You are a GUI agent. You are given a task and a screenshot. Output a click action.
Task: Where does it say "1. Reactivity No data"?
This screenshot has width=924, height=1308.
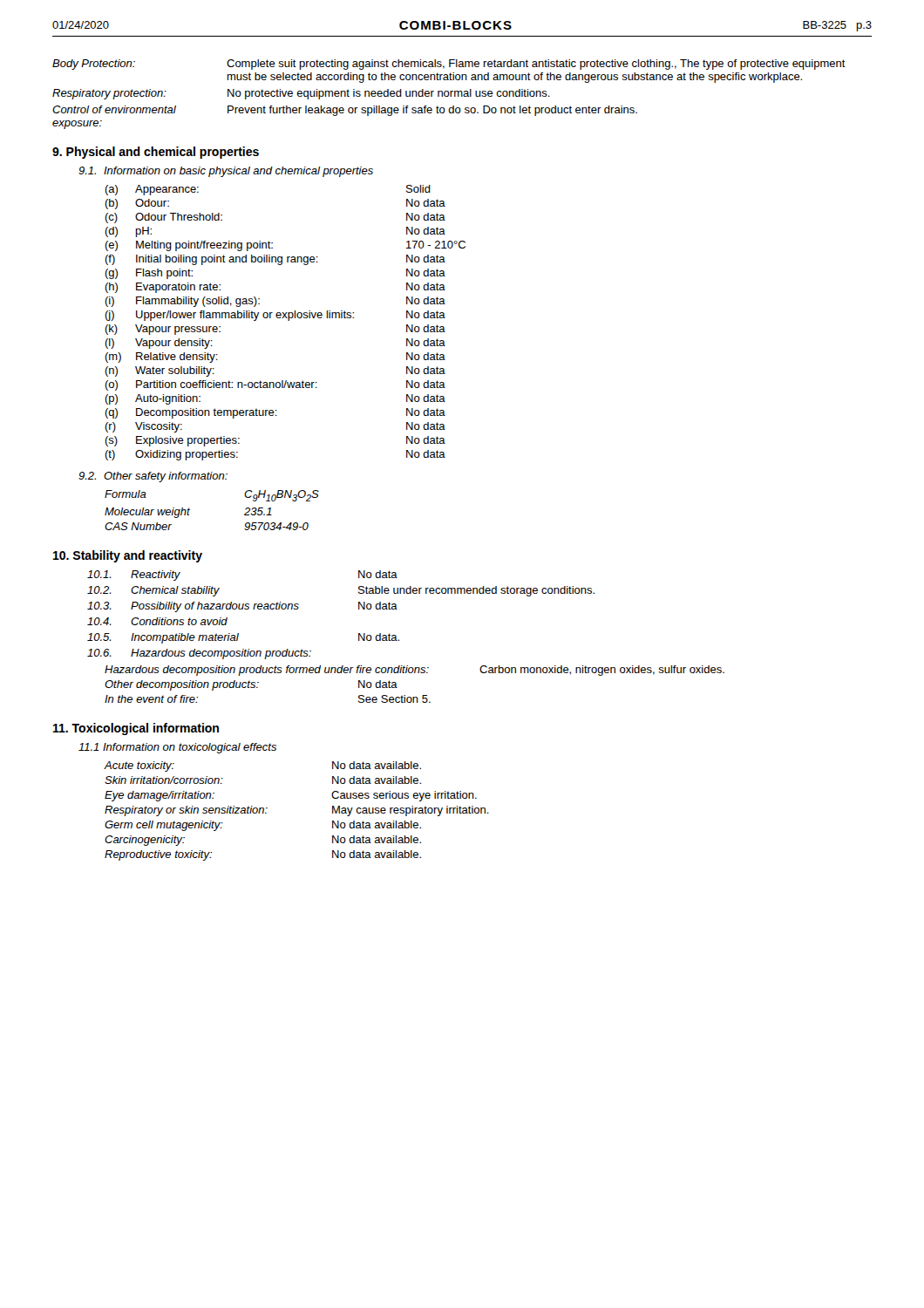point(98,576)
